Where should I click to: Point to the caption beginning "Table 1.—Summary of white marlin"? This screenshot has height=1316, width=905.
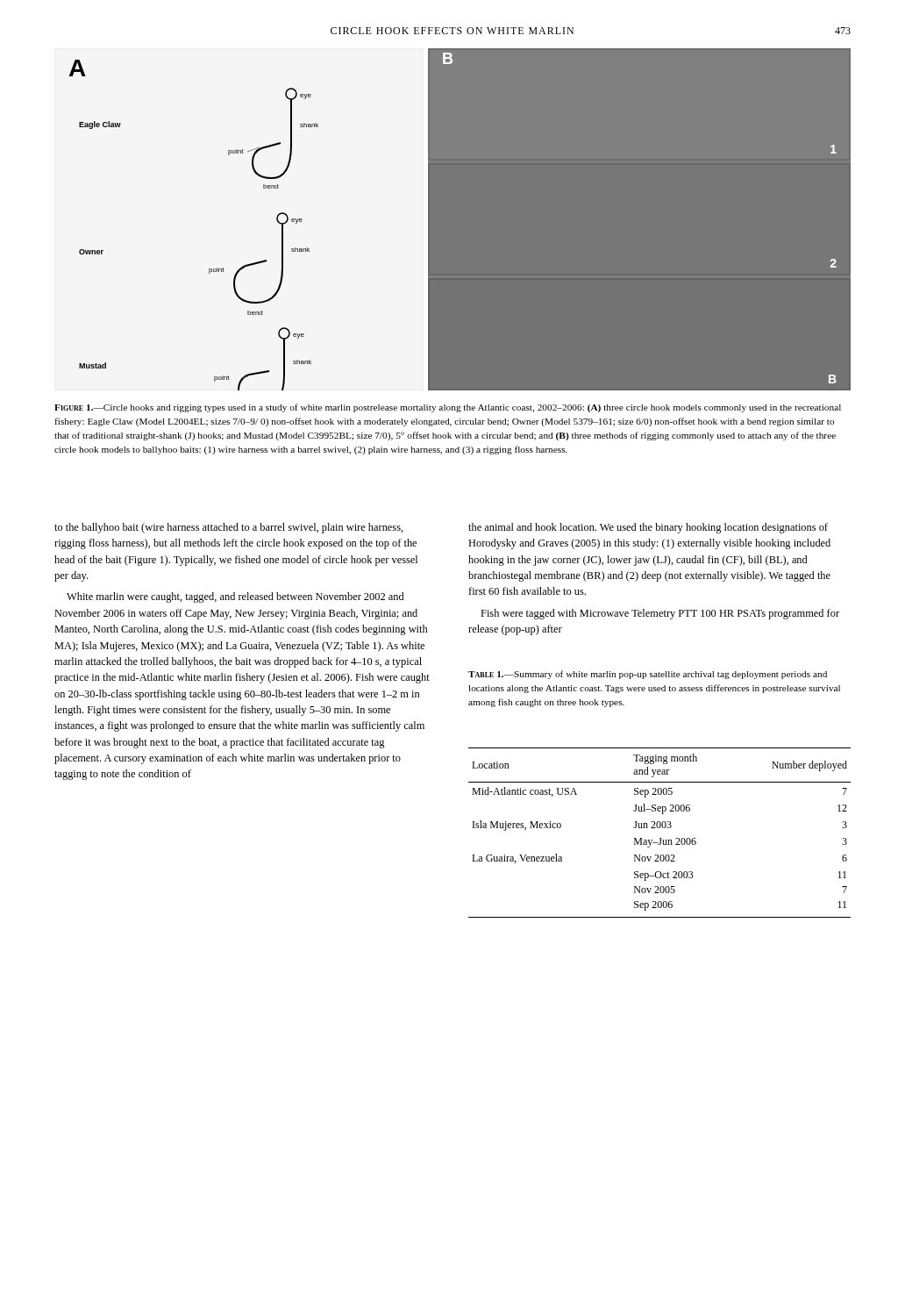point(654,688)
